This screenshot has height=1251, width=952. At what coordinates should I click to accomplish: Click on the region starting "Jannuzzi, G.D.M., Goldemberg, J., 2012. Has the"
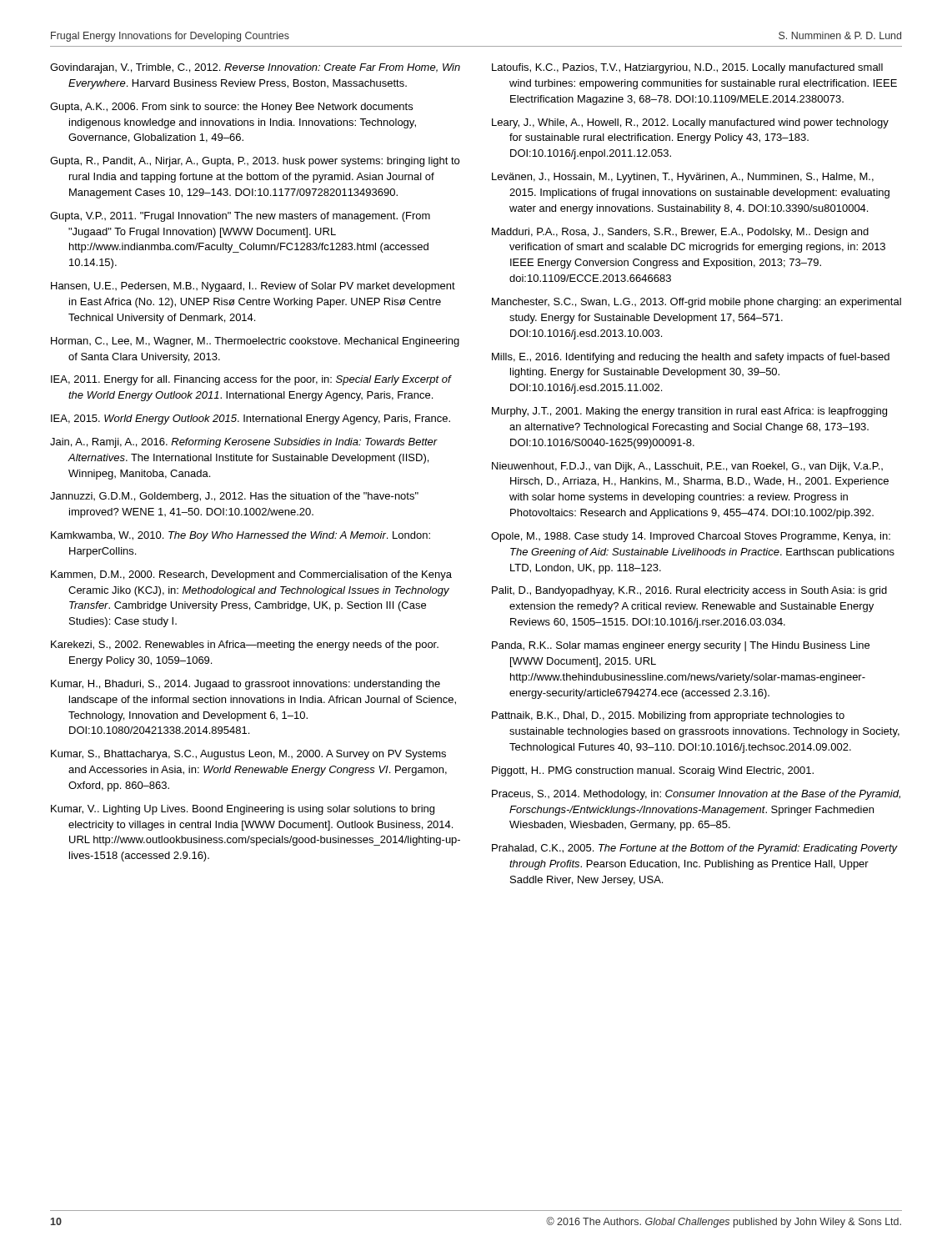pyautogui.click(x=234, y=504)
